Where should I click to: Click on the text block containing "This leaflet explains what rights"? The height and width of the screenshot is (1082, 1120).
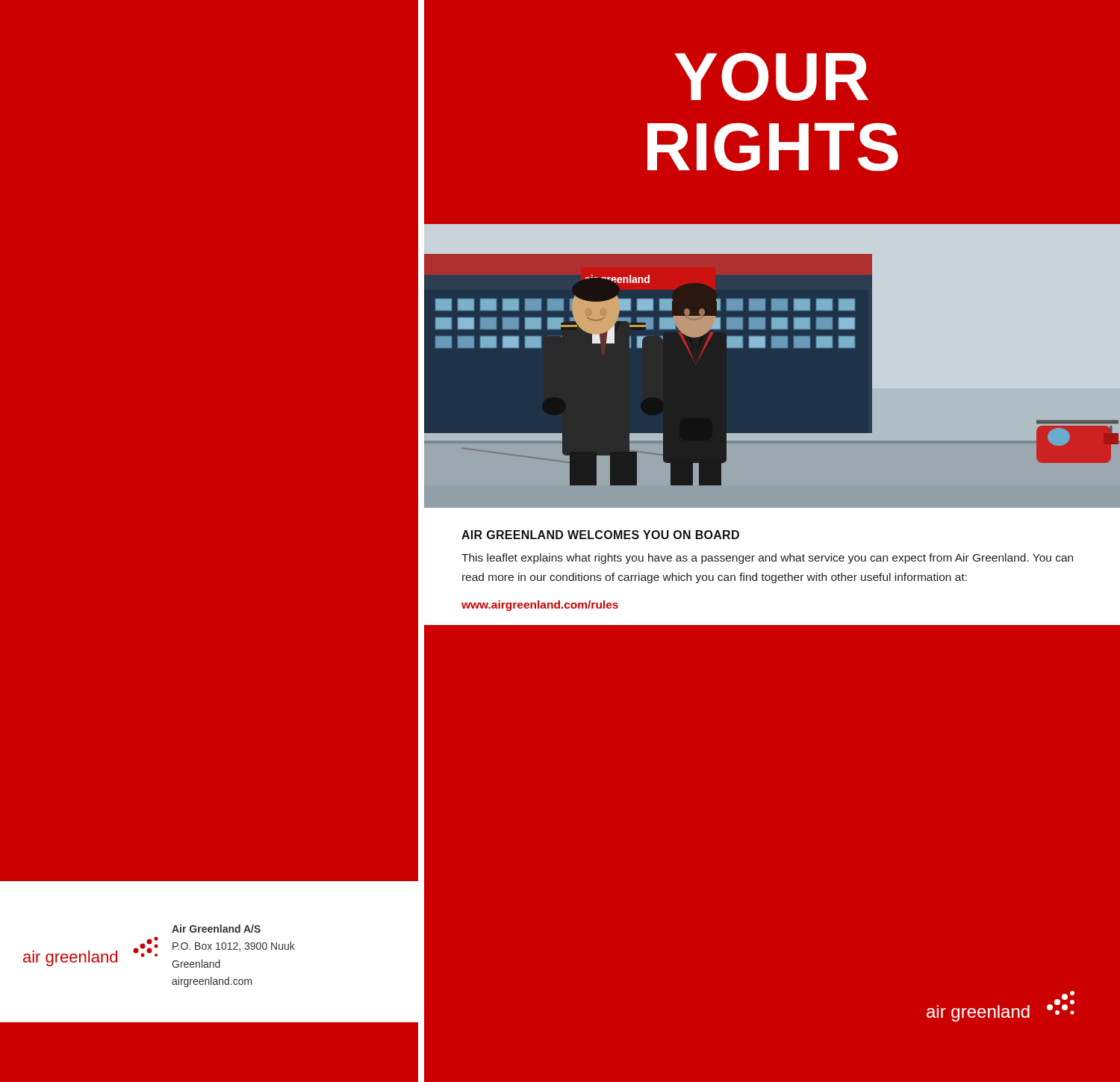coord(768,567)
